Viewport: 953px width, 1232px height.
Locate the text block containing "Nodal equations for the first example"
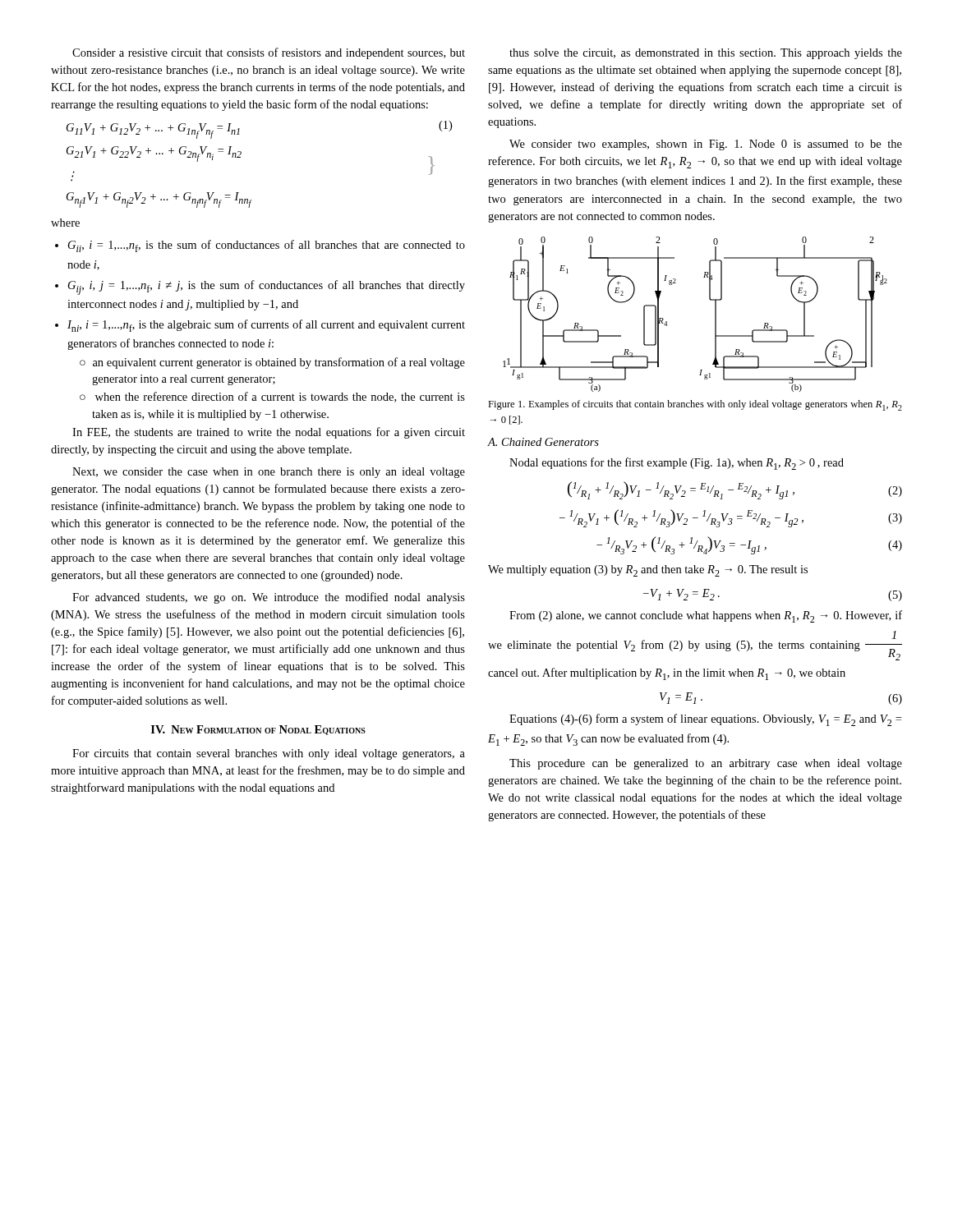[x=695, y=464]
